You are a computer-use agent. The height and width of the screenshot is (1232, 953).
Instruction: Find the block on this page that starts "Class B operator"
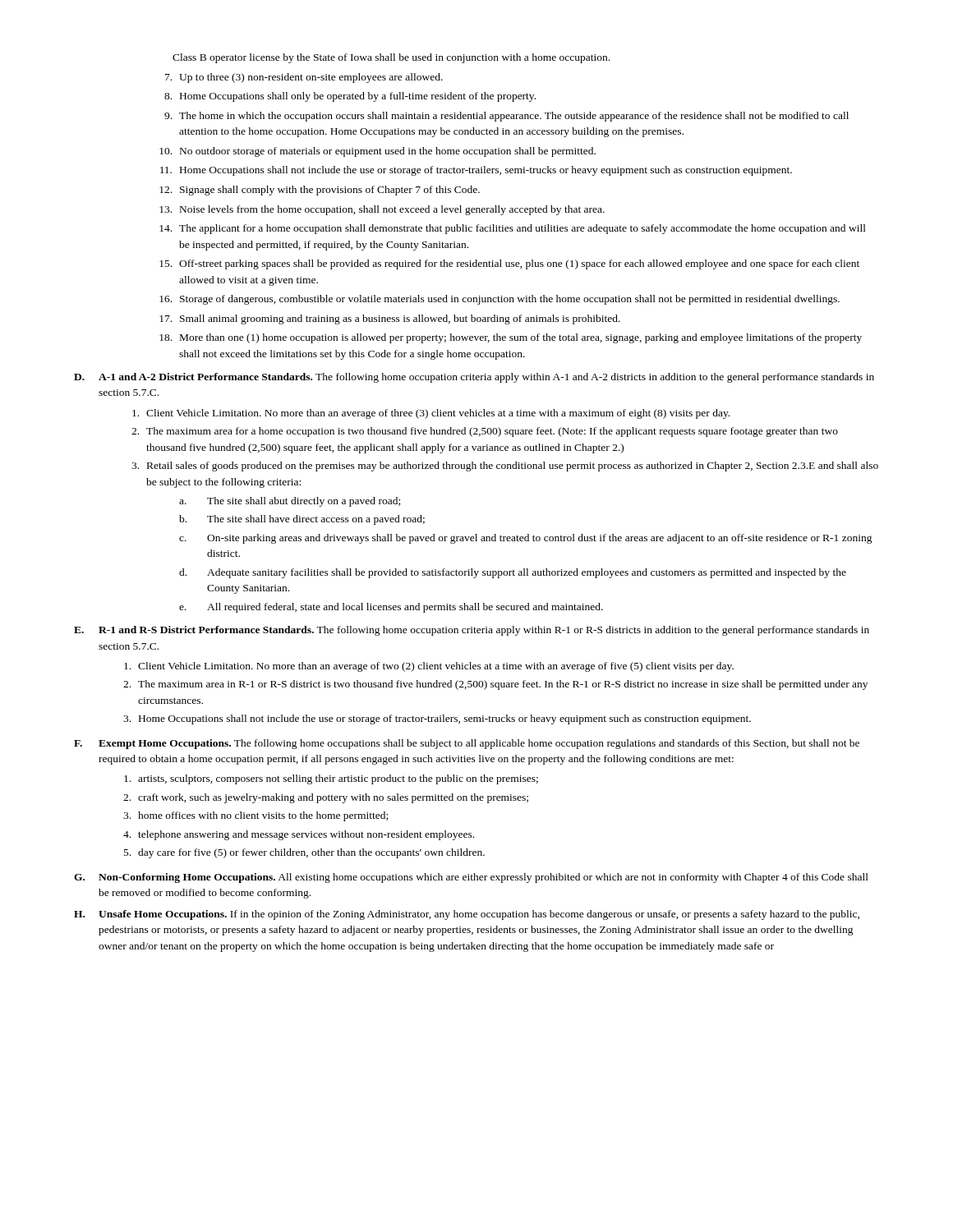tap(391, 57)
